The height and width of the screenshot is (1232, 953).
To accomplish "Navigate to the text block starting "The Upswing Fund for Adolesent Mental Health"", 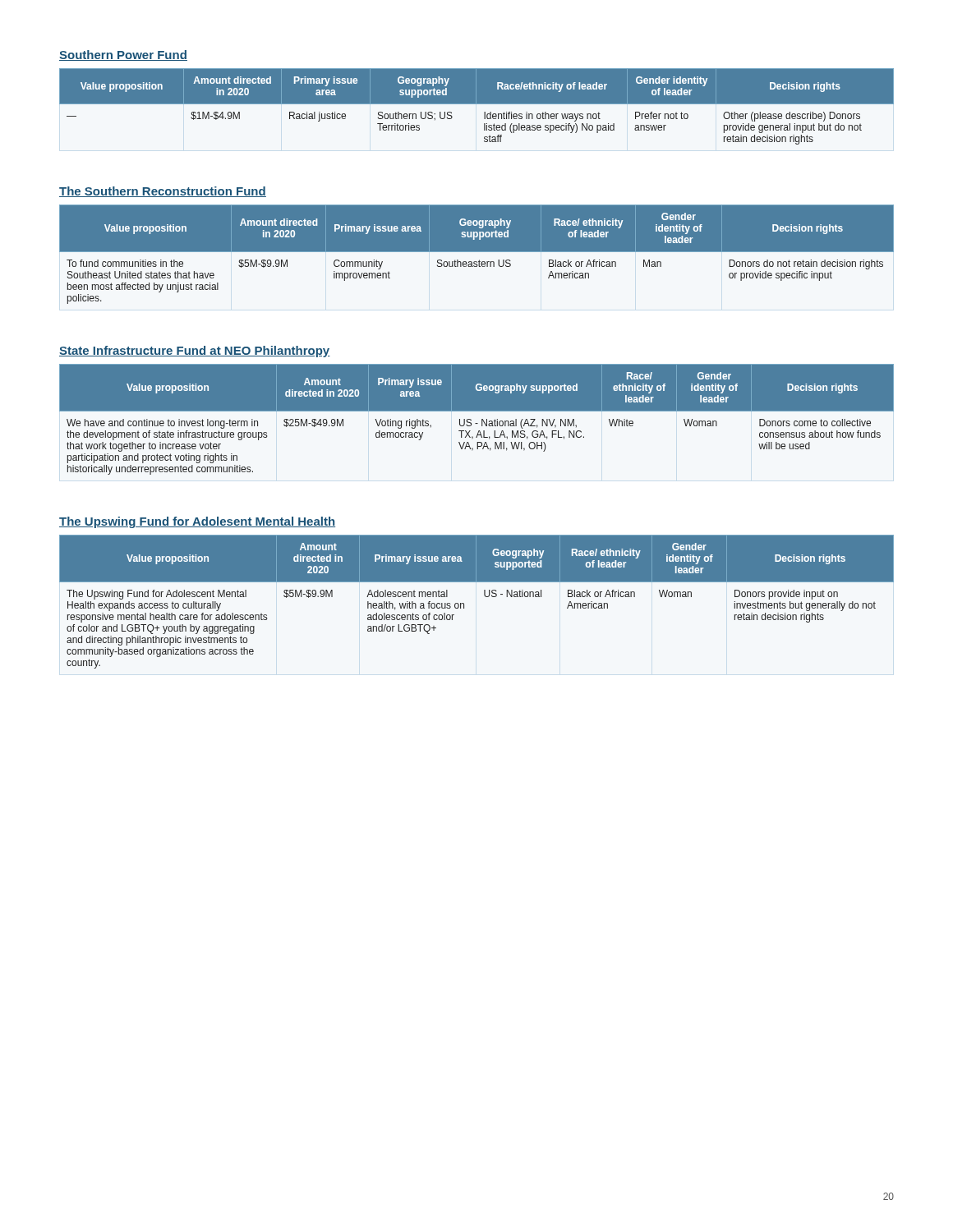I will [197, 521].
